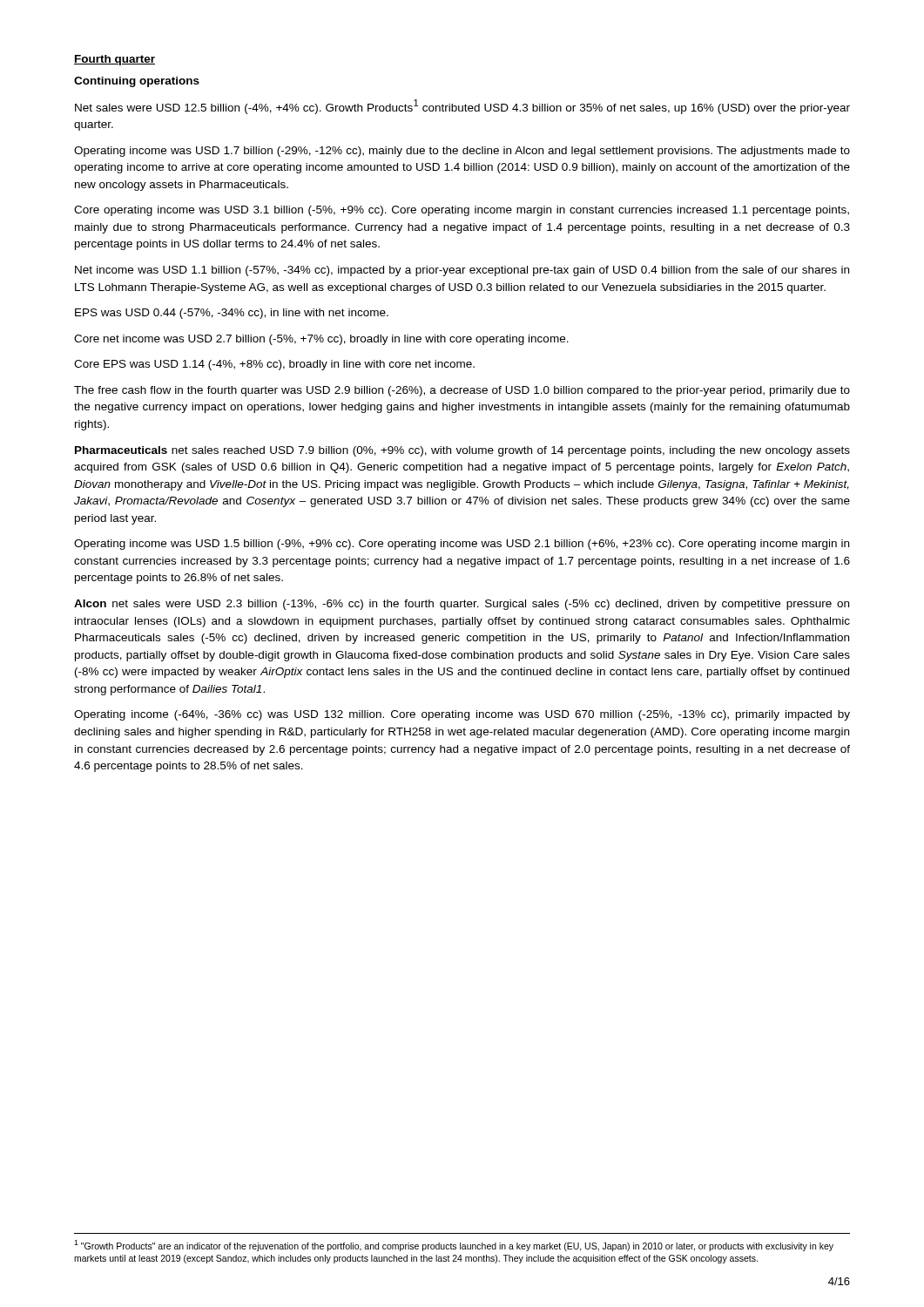Locate the text block starting "Alcon net sales were"
The image size is (924, 1307).
point(462,646)
